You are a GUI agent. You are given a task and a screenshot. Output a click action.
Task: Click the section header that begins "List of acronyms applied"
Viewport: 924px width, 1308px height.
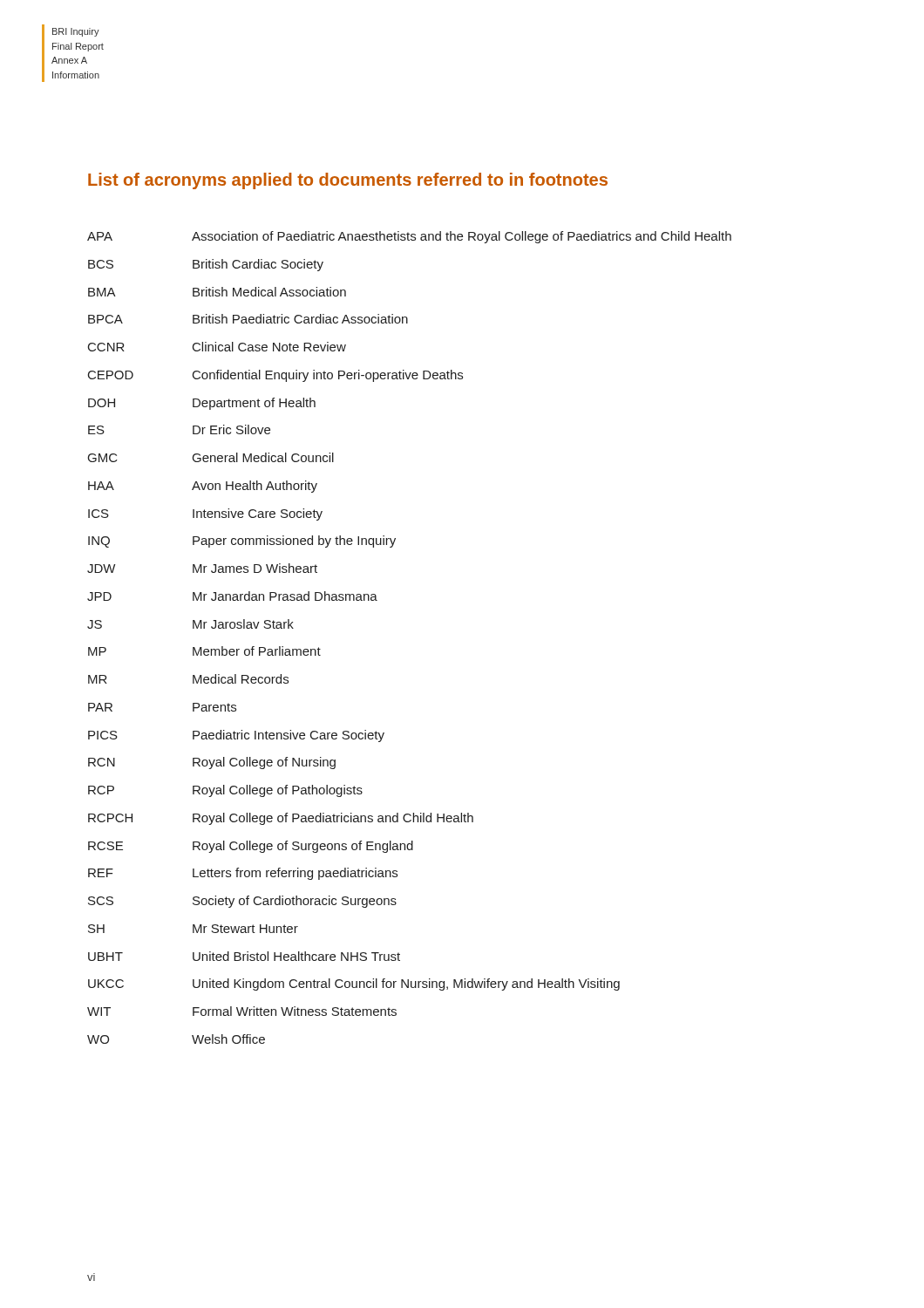click(x=348, y=180)
